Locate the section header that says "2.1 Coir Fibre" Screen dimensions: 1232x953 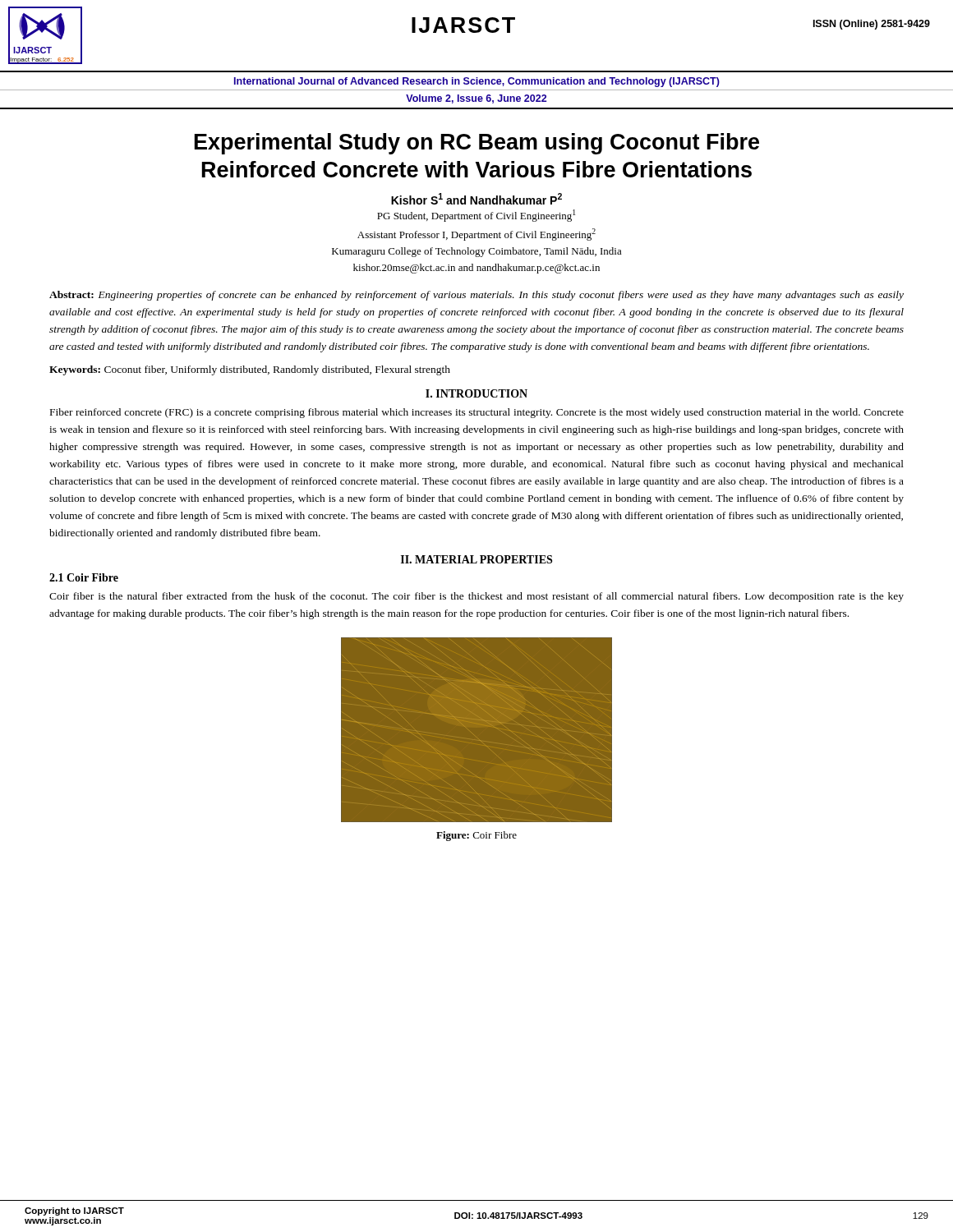(84, 578)
